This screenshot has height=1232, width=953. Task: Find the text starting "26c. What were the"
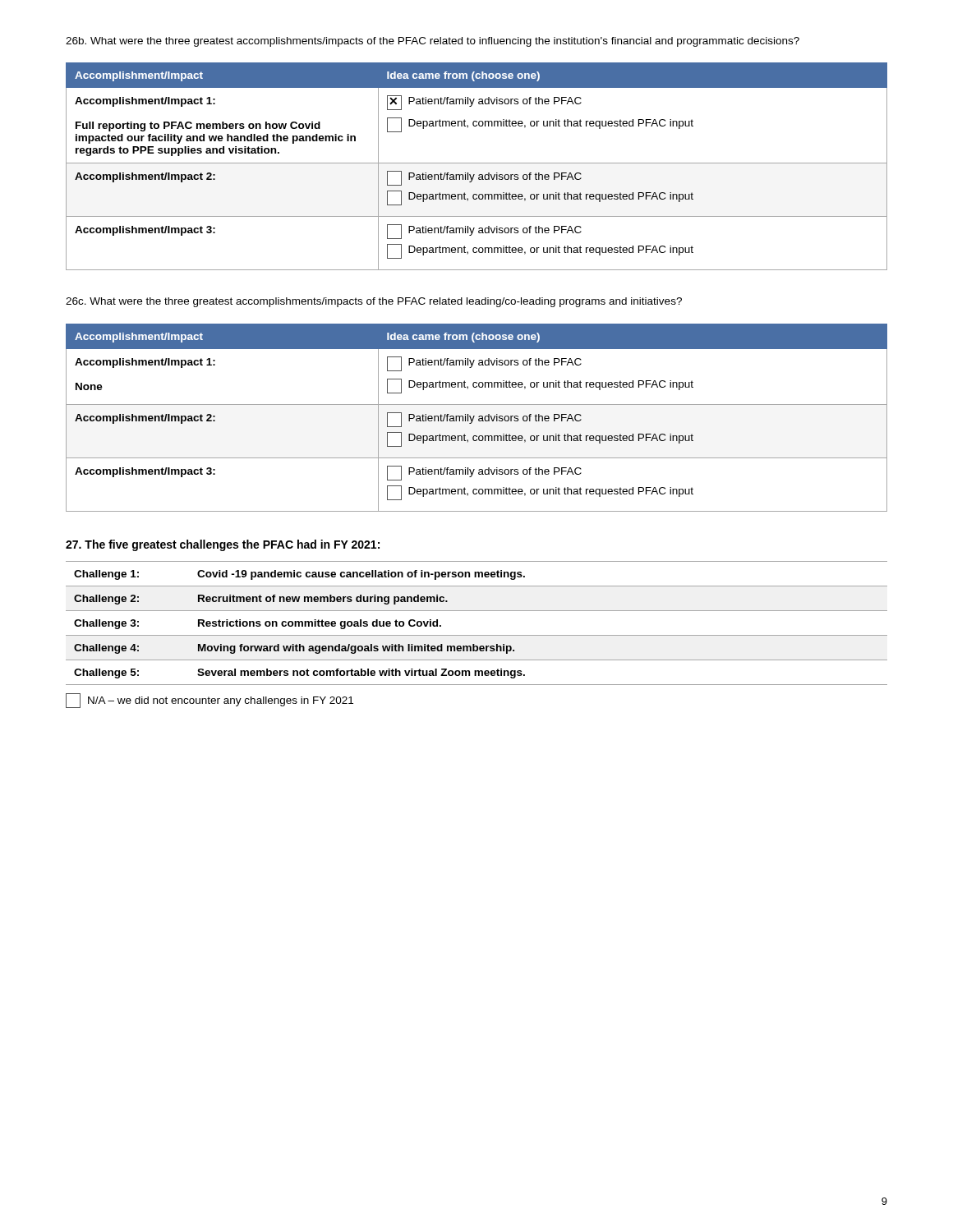(374, 301)
